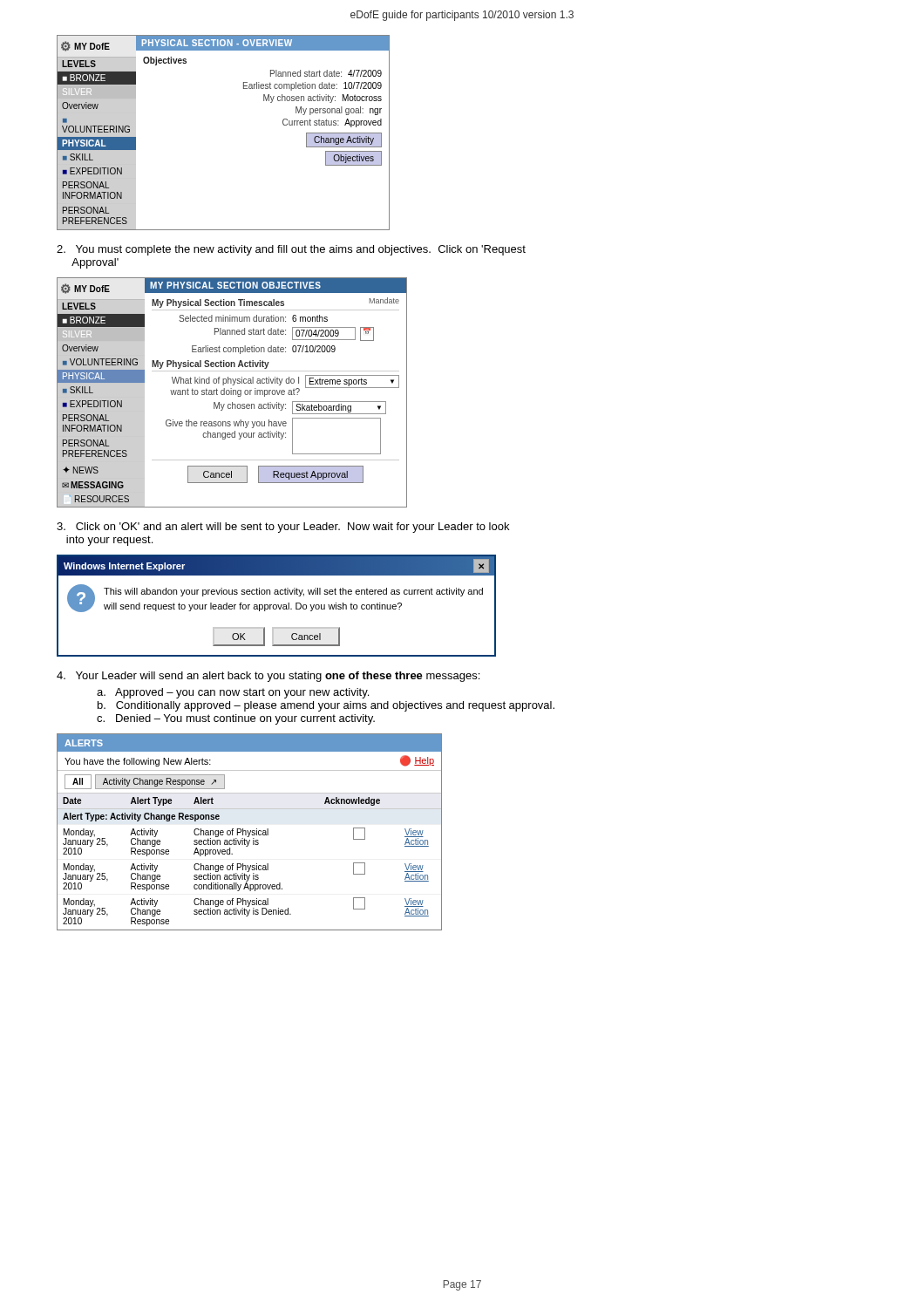Select the element starting "a. Approved – you"
This screenshot has width=924, height=1308.
pyautogui.click(x=233, y=692)
